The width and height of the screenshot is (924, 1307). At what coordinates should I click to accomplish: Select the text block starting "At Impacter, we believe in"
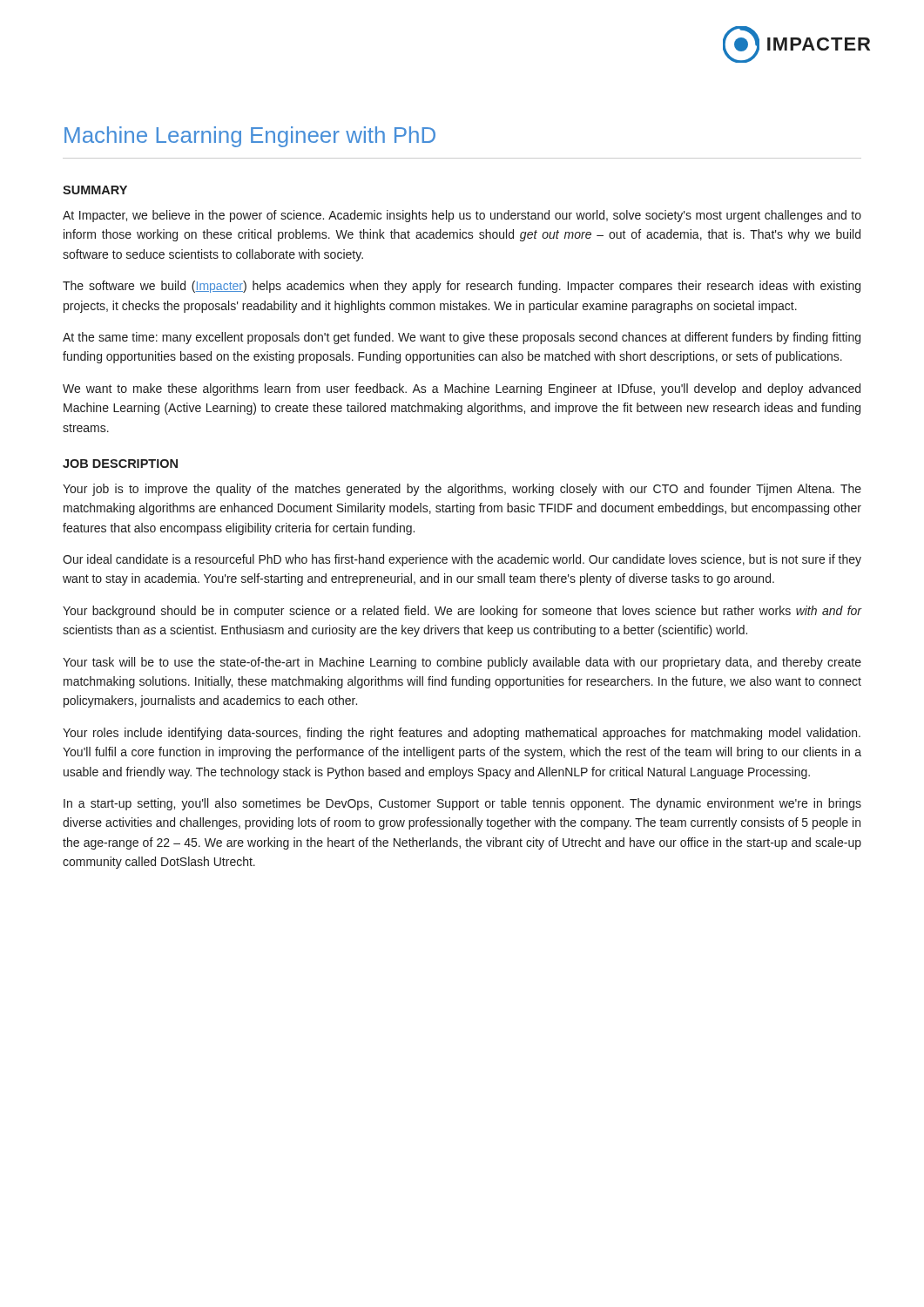462,235
